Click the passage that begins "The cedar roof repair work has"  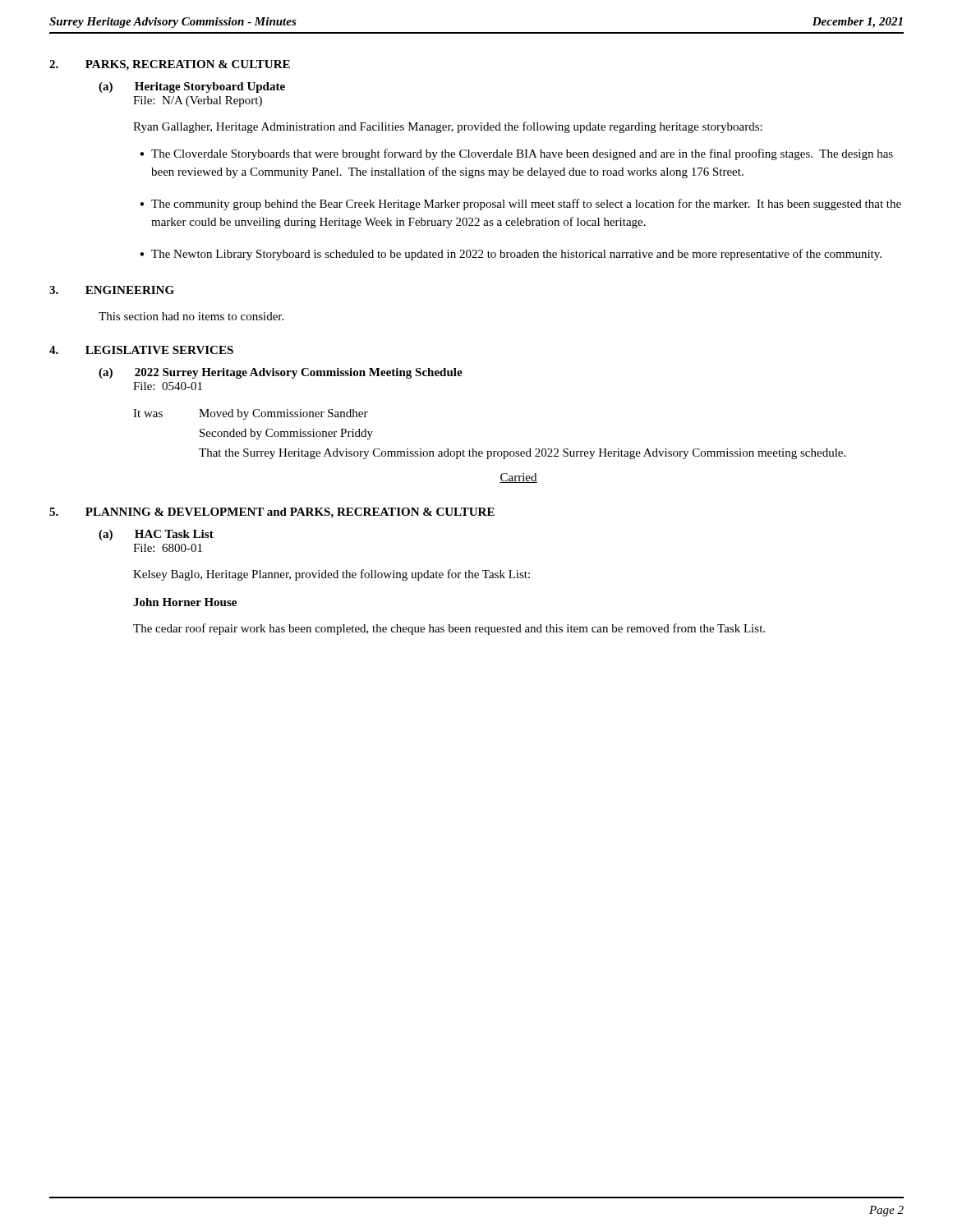449,628
